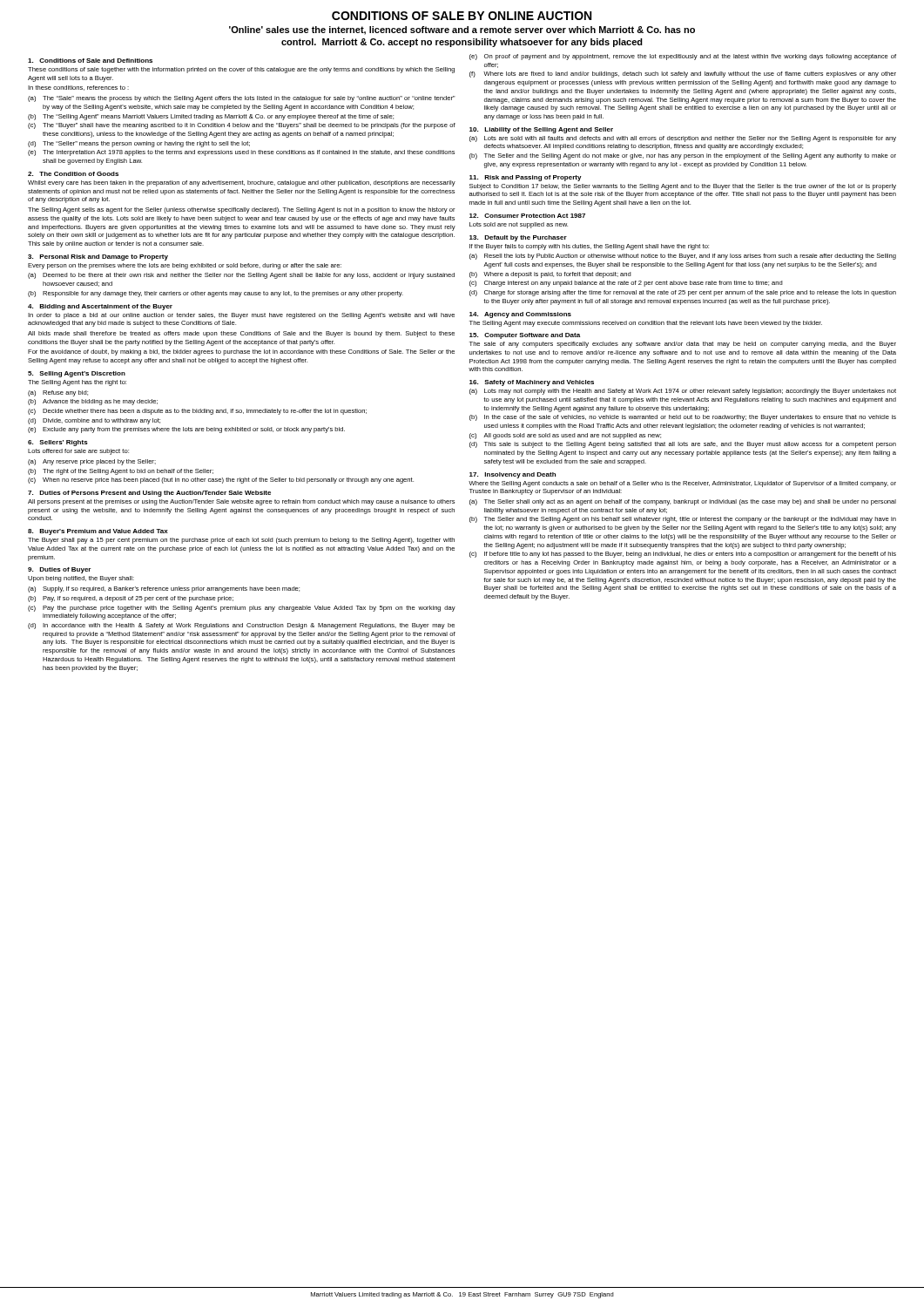Where is the section header that starts "13. Default by the"?
This screenshot has width=924, height=1307.
pos(518,237)
